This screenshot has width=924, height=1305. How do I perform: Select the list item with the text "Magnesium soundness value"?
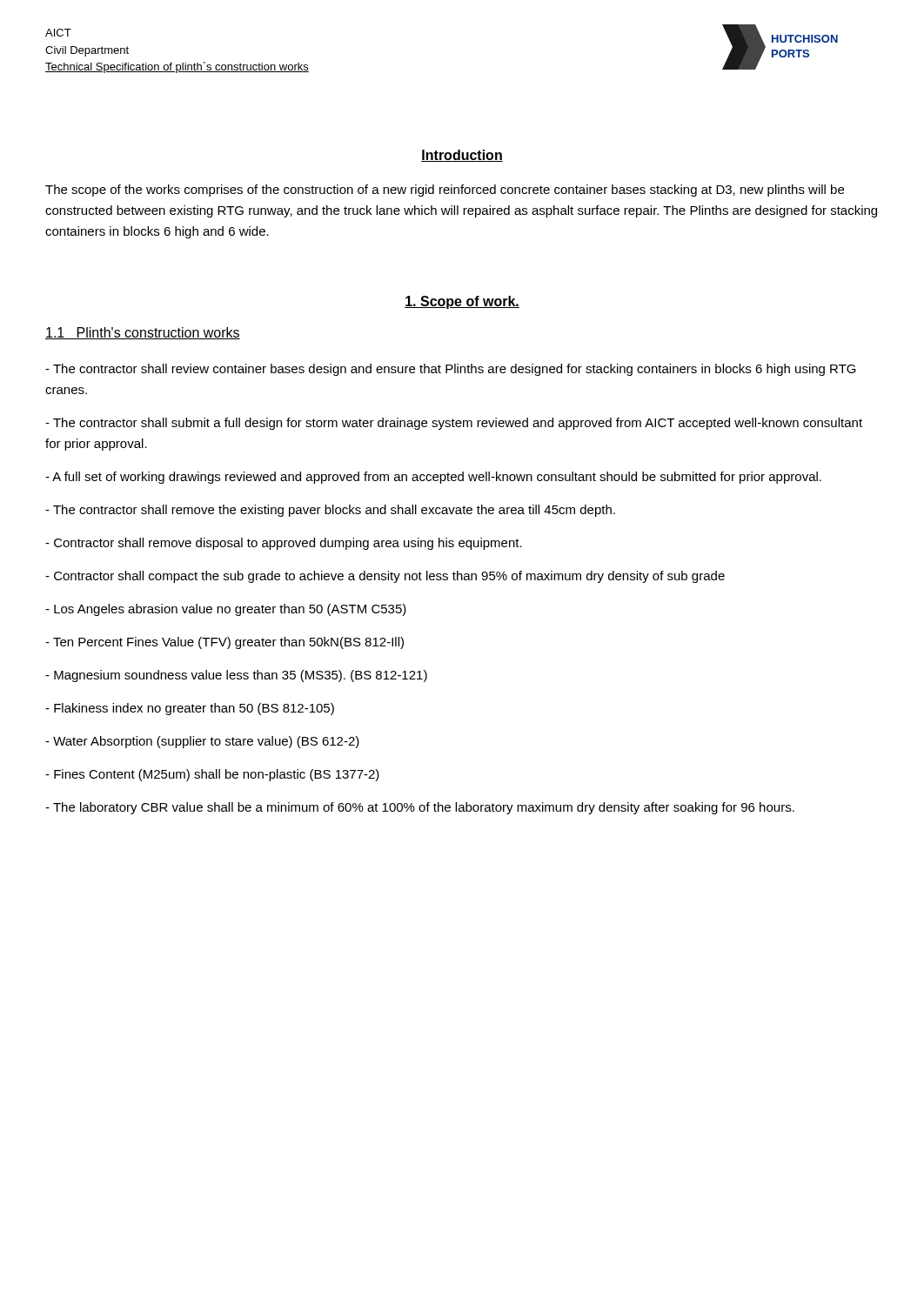[x=236, y=675]
